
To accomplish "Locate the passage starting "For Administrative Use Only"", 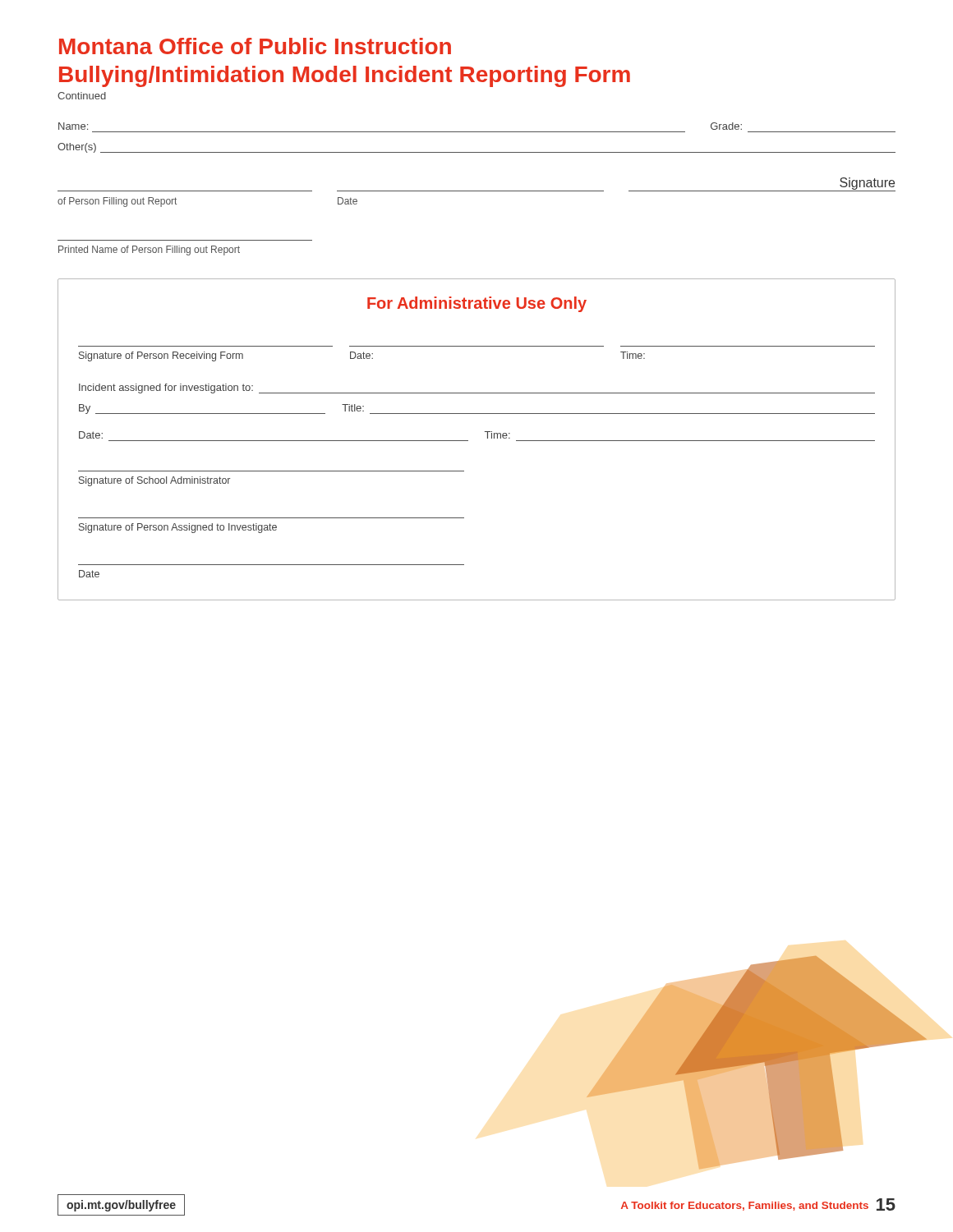I will tap(476, 304).
